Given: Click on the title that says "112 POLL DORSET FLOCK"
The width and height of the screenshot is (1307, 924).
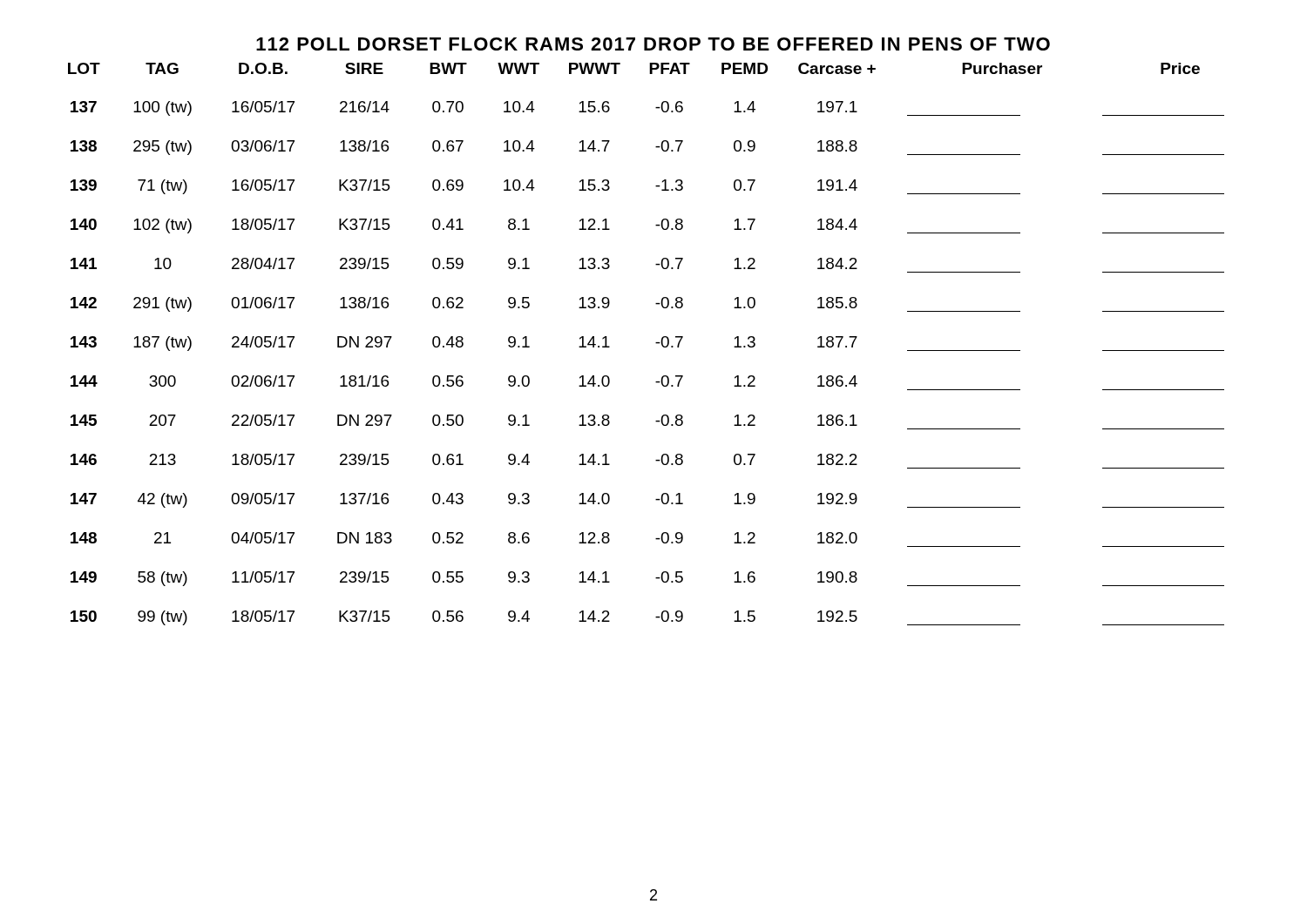Looking at the screenshot, I should pos(653,44).
